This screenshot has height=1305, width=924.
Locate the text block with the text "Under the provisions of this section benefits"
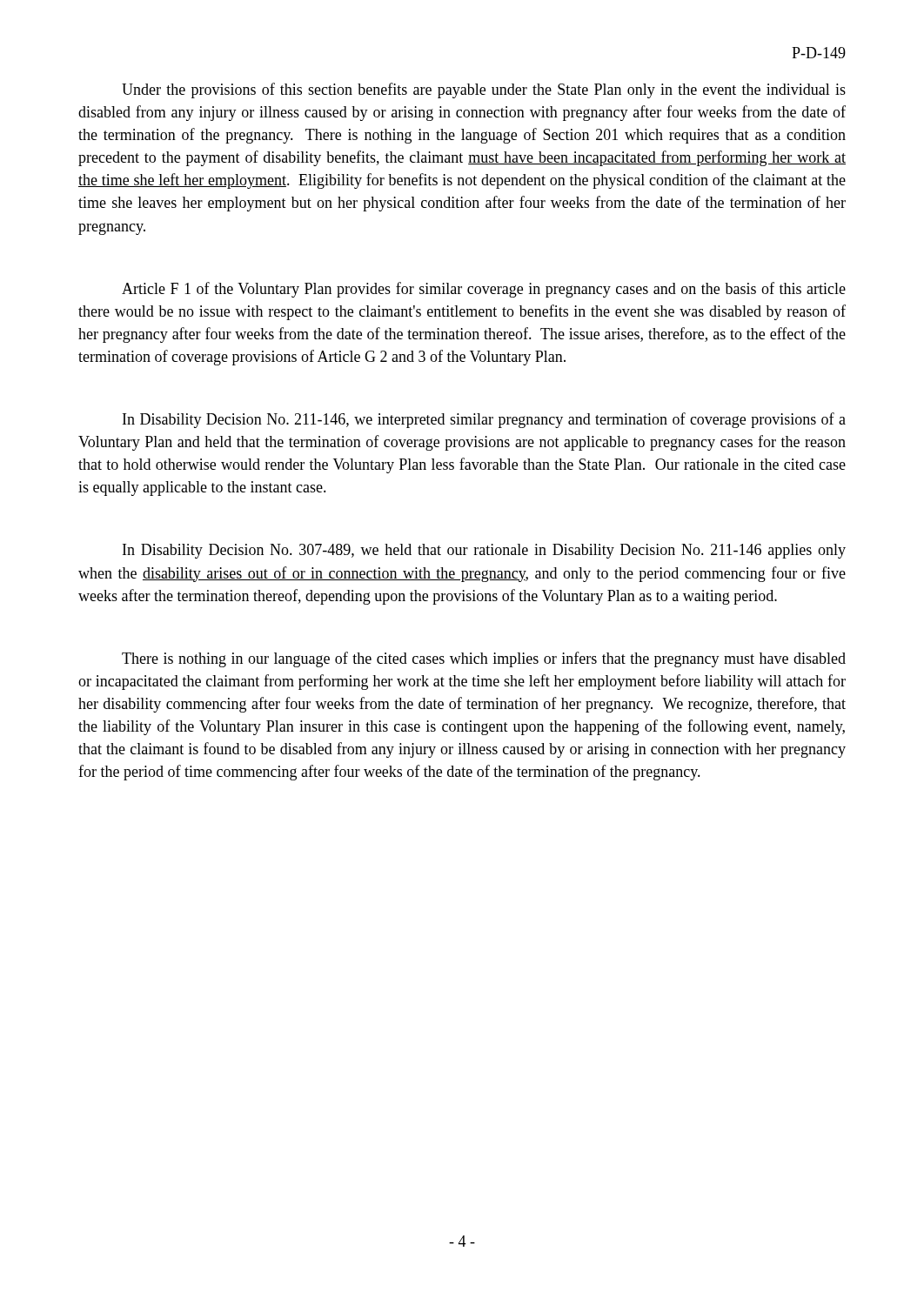(x=462, y=158)
